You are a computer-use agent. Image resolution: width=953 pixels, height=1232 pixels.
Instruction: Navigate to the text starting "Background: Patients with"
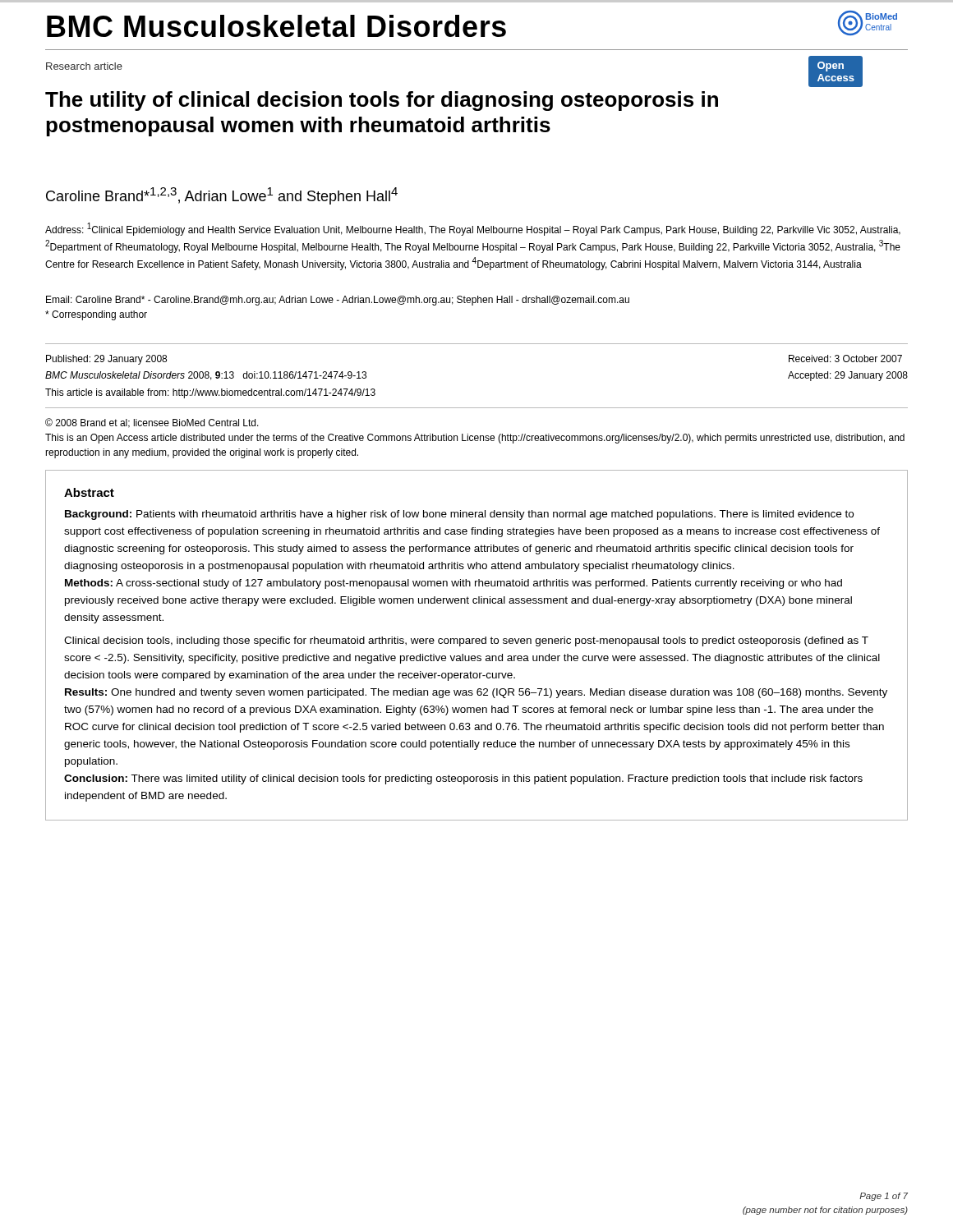pyautogui.click(x=476, y=540)
